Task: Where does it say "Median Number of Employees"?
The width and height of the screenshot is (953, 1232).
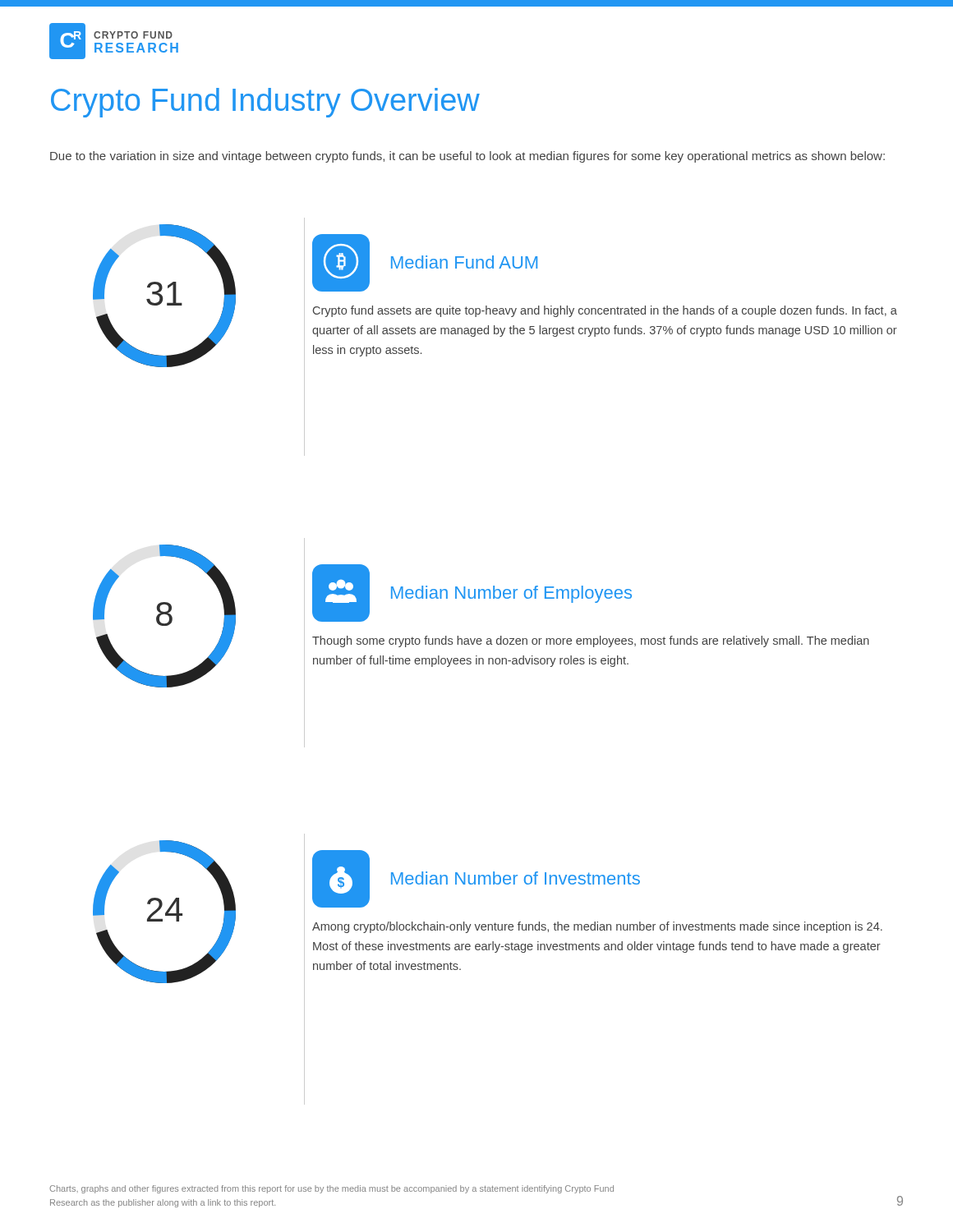Action: pyautogui.click(x=511, y=593)
